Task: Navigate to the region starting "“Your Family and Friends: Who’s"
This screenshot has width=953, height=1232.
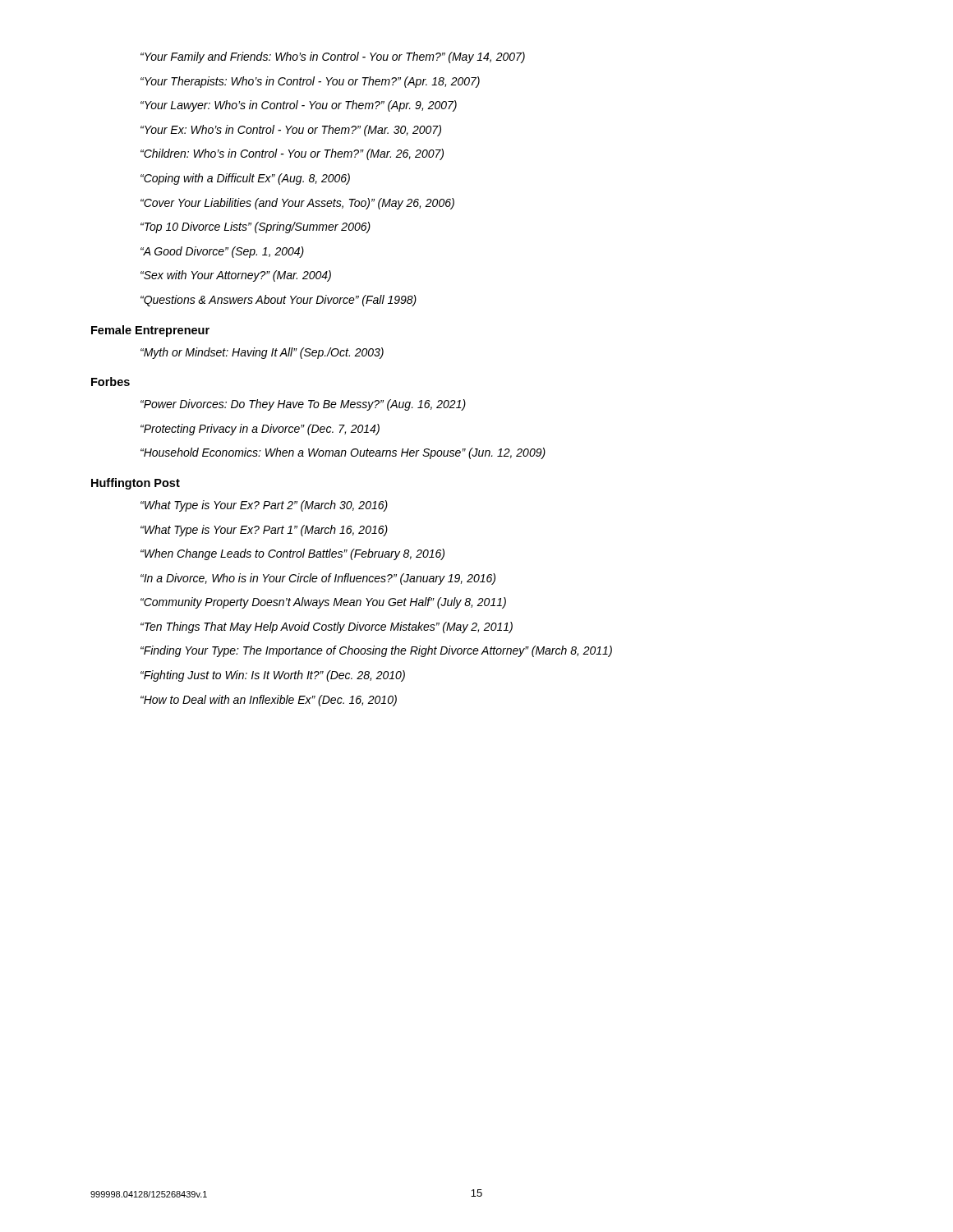Action: tap(333, 57)
